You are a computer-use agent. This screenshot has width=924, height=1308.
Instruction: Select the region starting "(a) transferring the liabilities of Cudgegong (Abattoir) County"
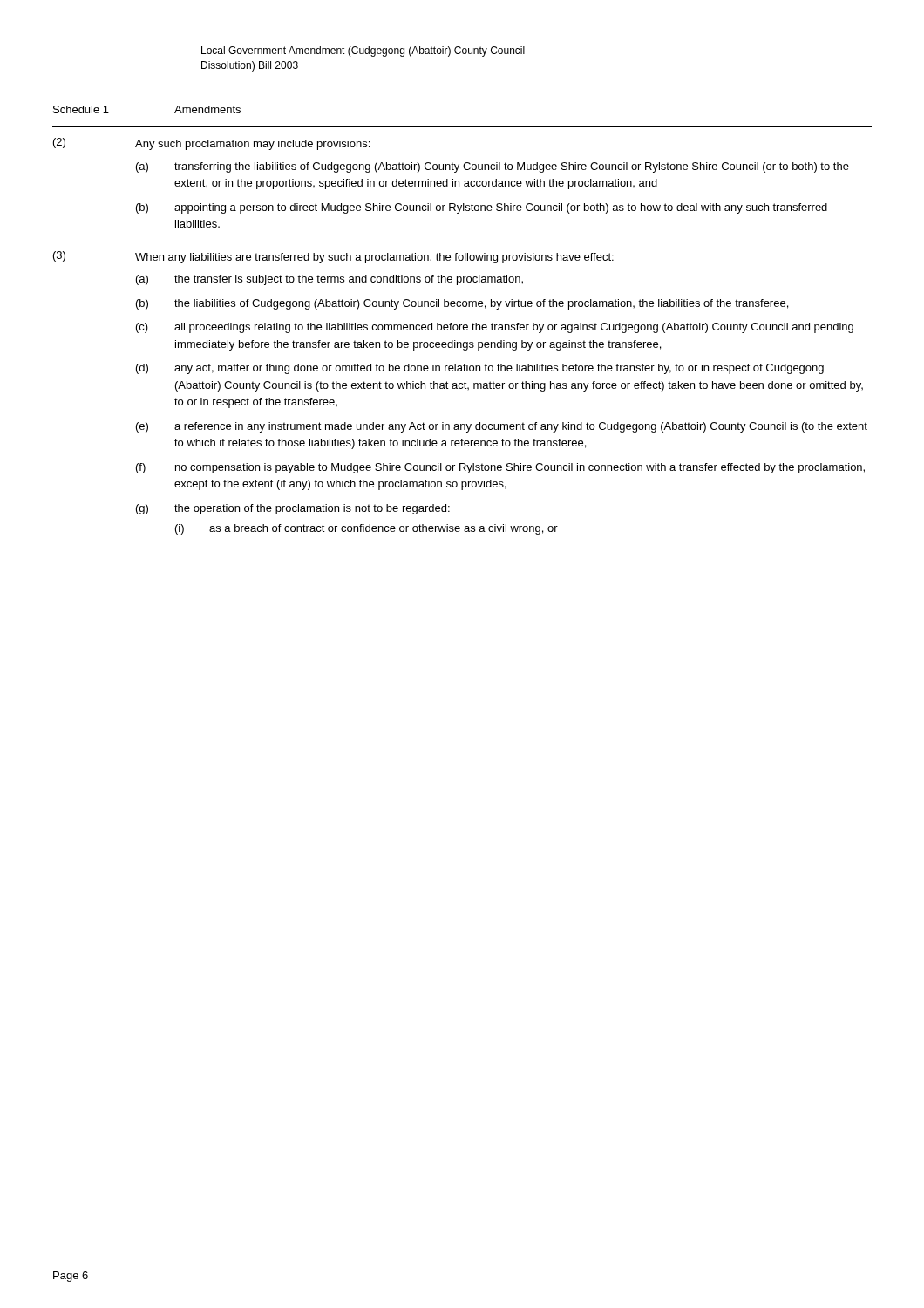click(503, 174)
